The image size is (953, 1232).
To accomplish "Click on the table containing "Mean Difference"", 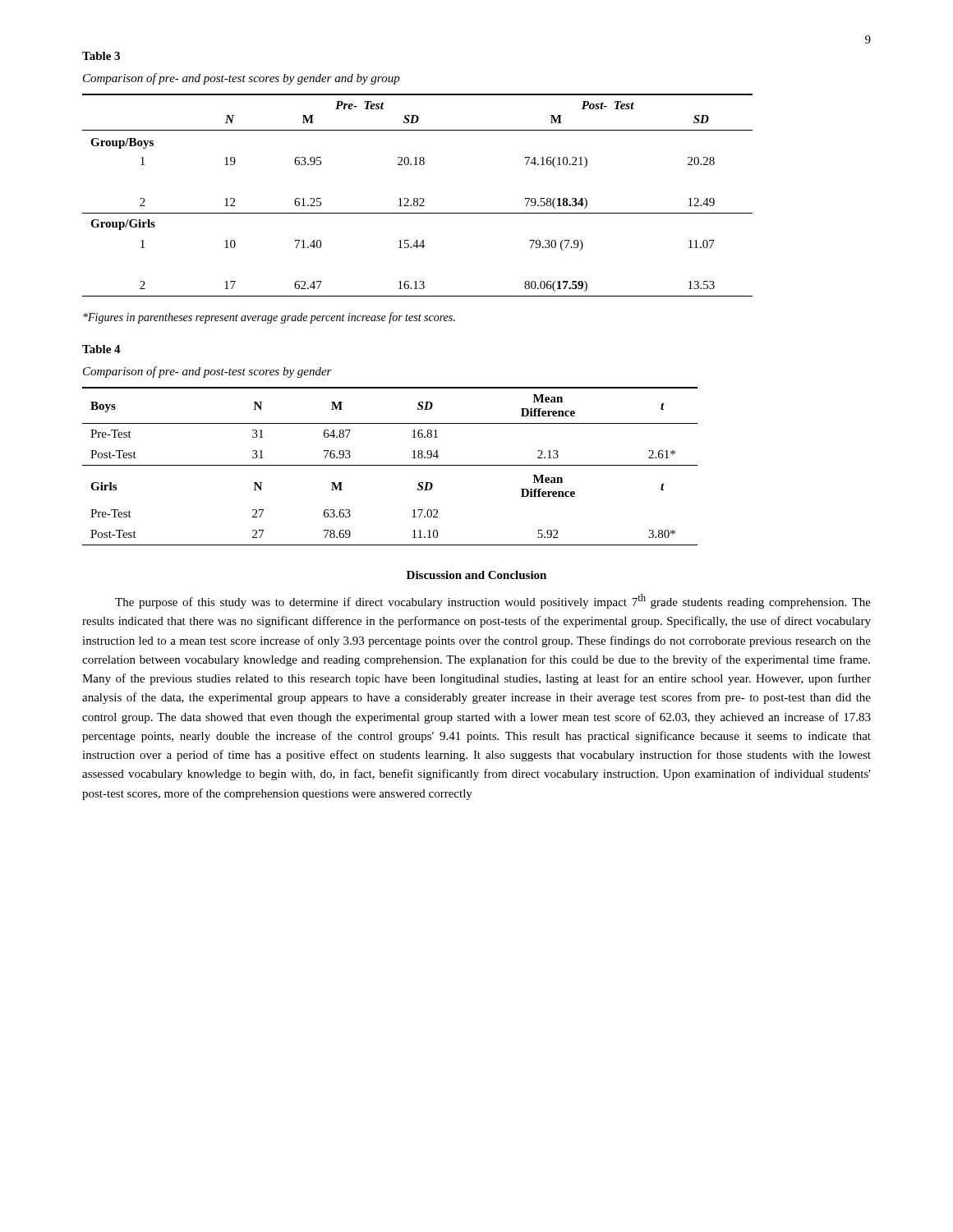I will pyautogui.click(x=476, y=466).
